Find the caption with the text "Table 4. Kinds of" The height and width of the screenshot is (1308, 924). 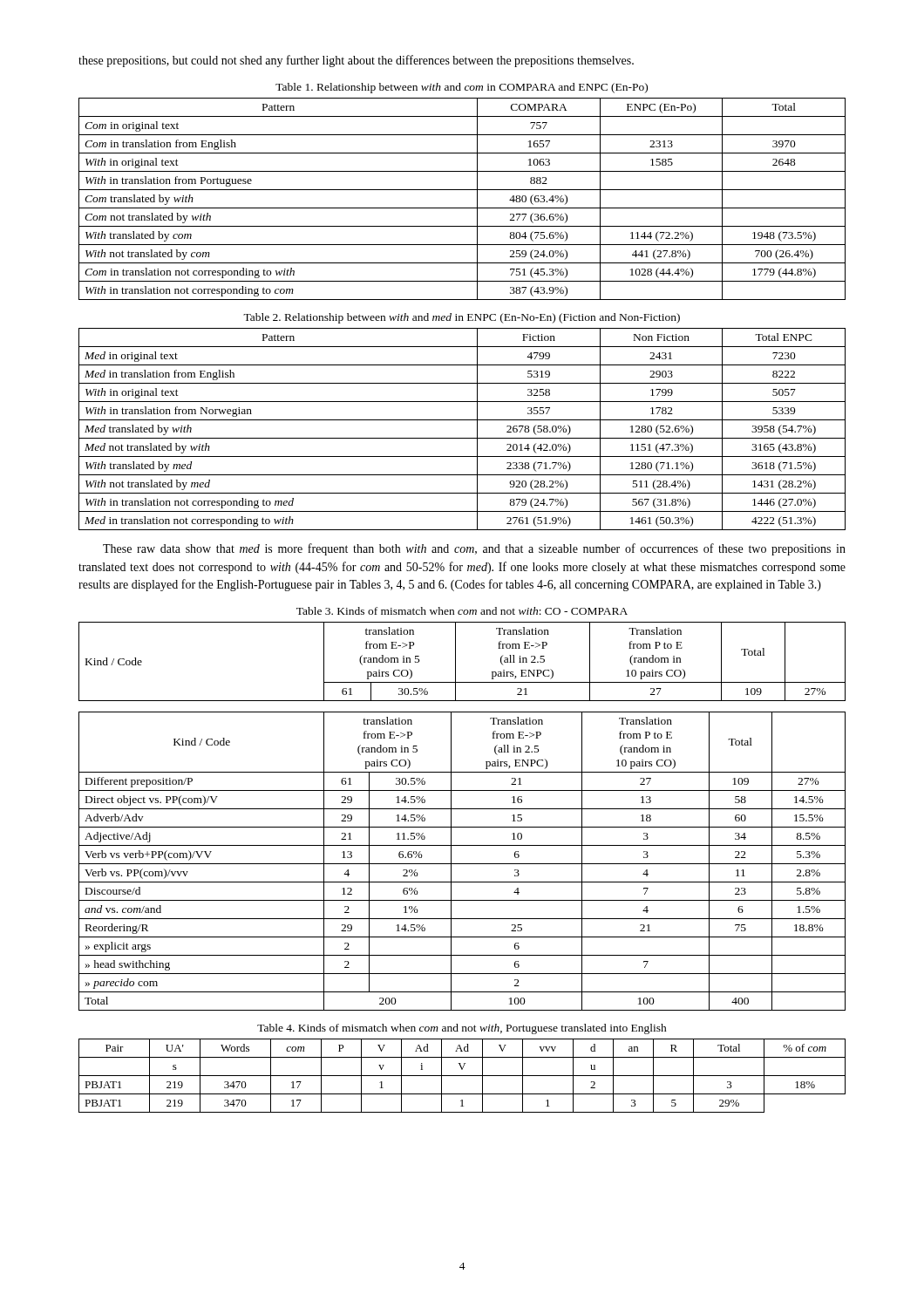point(462,1028)
